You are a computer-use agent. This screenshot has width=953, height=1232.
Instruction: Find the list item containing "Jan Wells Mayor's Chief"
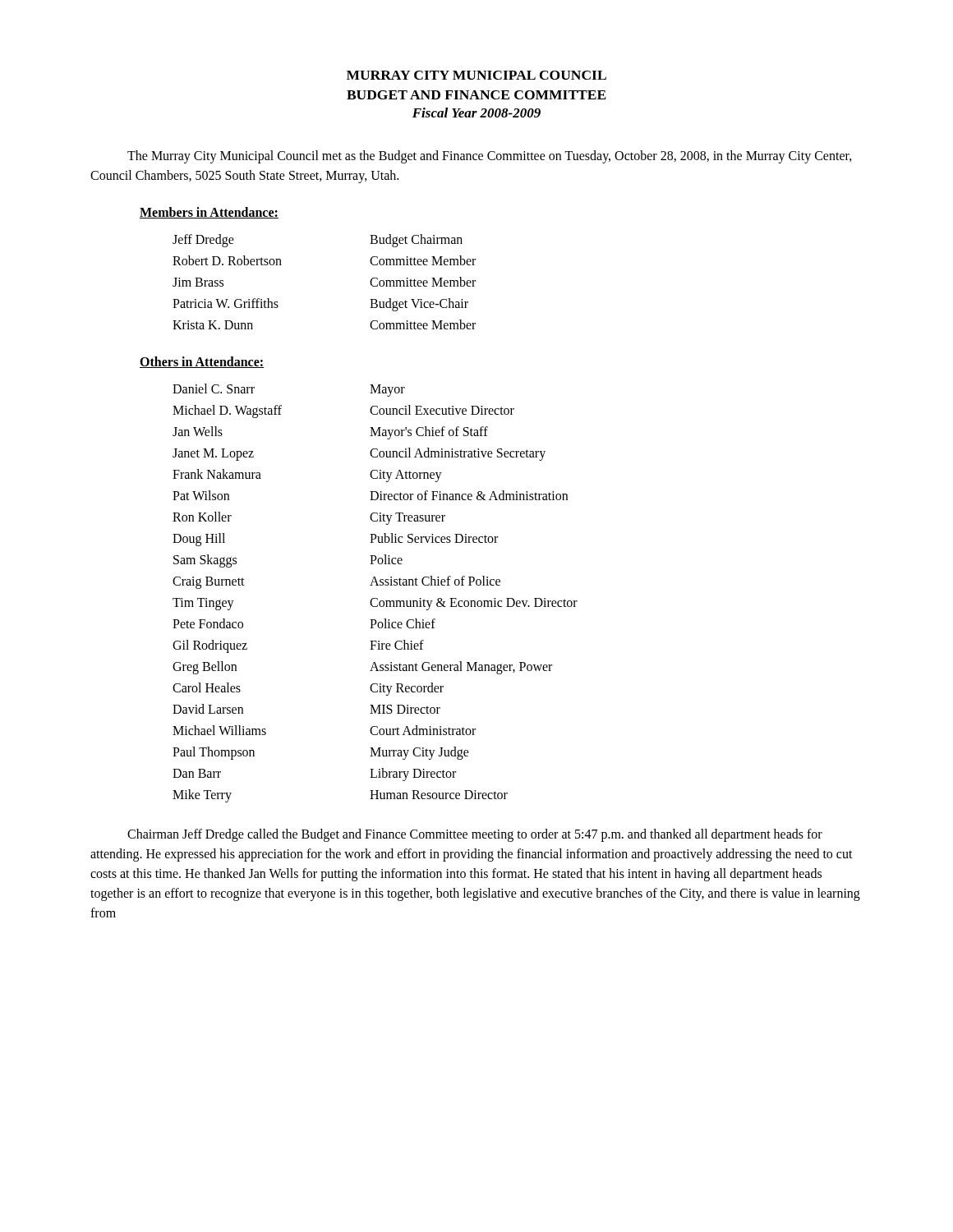click(203, 432)
